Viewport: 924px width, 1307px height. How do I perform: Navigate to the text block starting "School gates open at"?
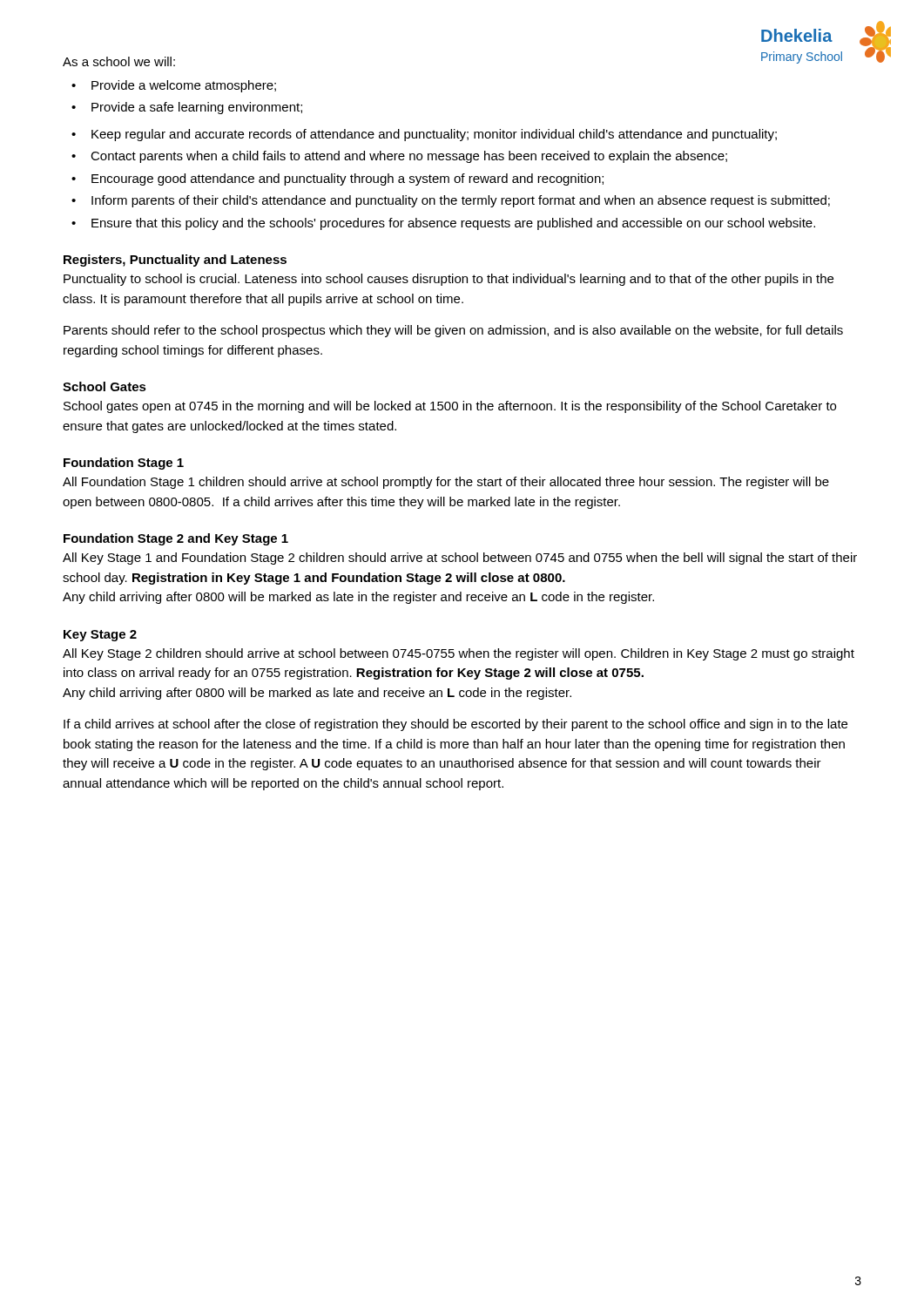(450, 415)
